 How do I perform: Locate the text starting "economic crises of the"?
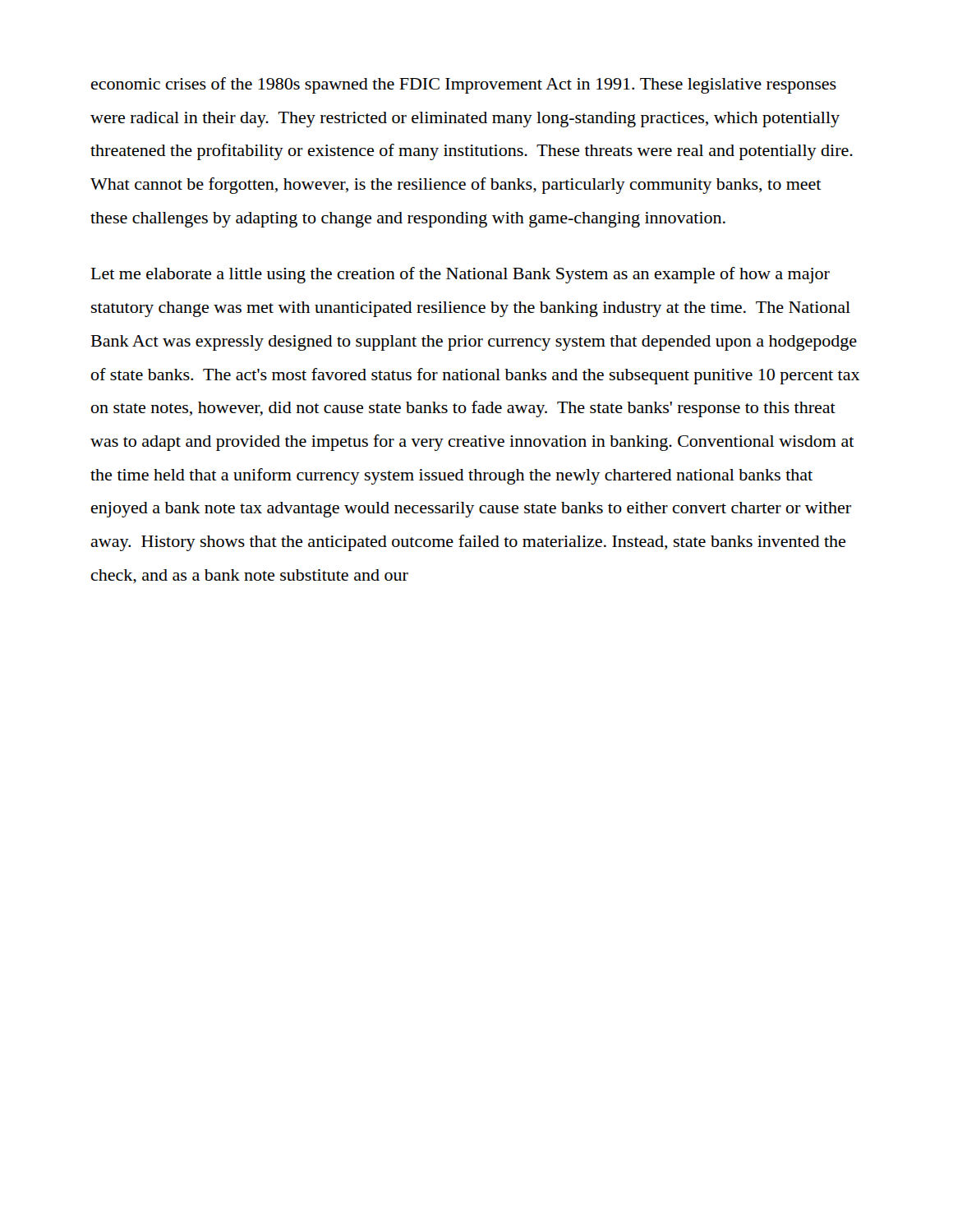[476, 151]
